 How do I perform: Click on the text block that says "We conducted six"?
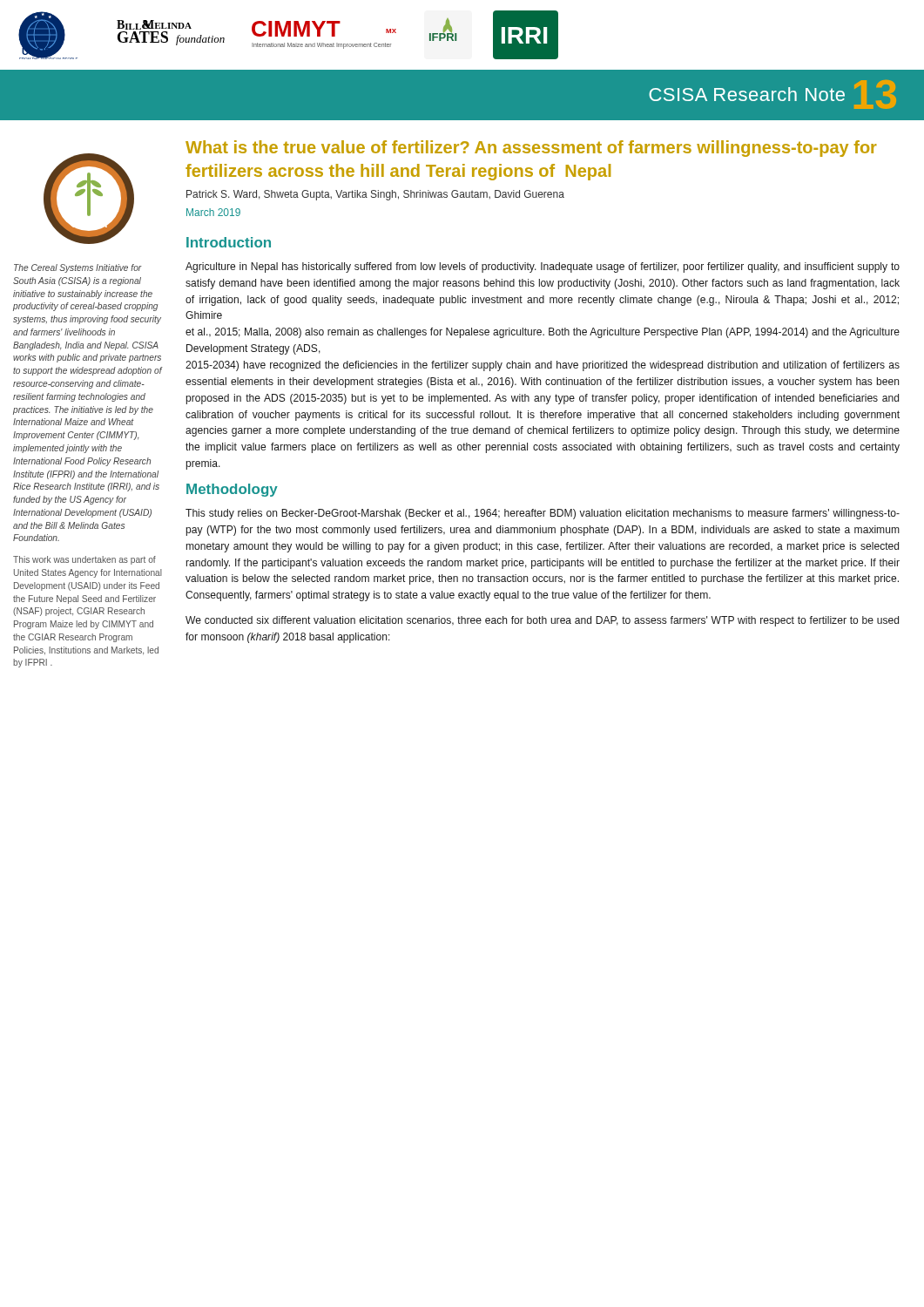pyautogui.click(x=543, y=629)
